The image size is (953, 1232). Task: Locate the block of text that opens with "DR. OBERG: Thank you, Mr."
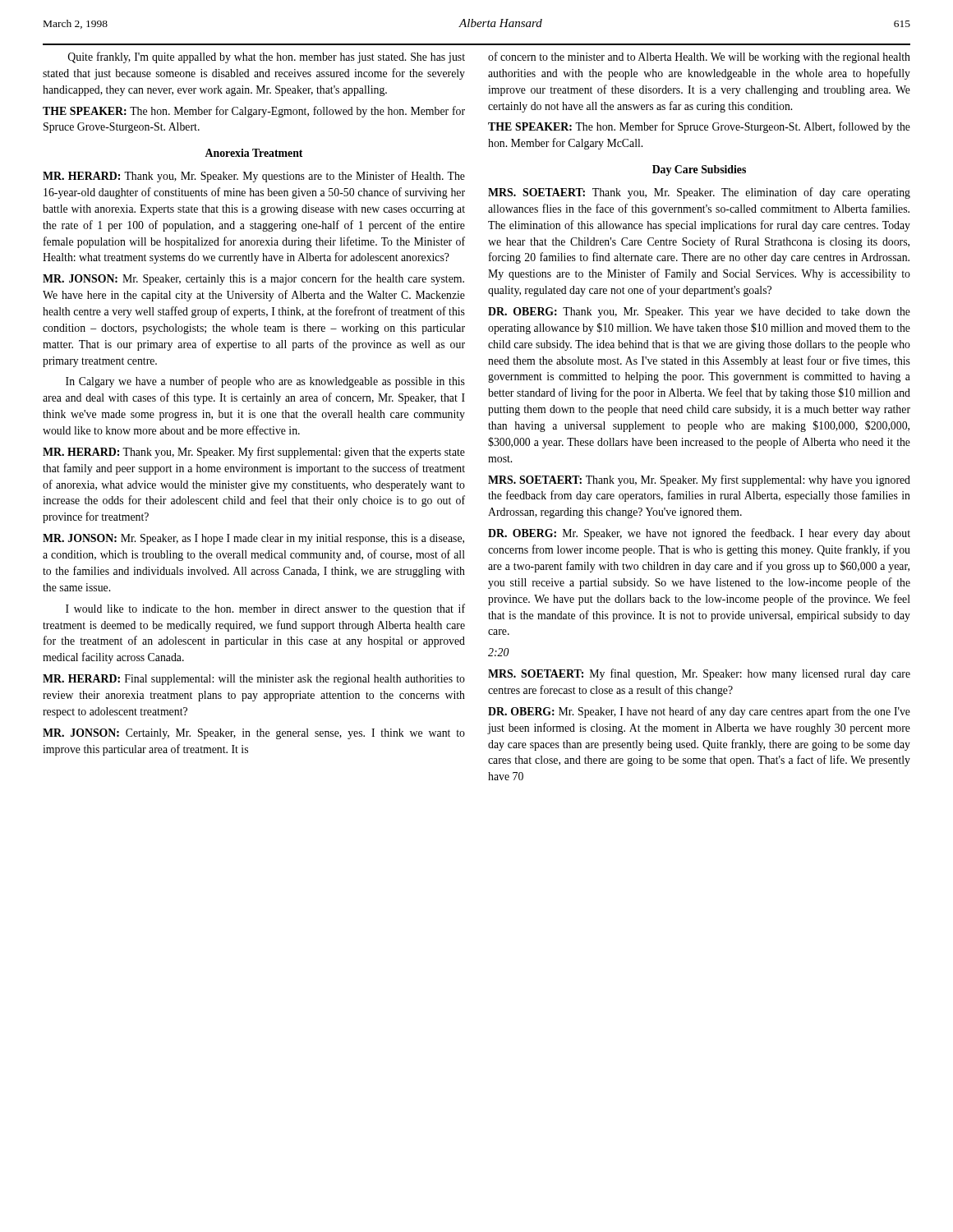(699, 385)
